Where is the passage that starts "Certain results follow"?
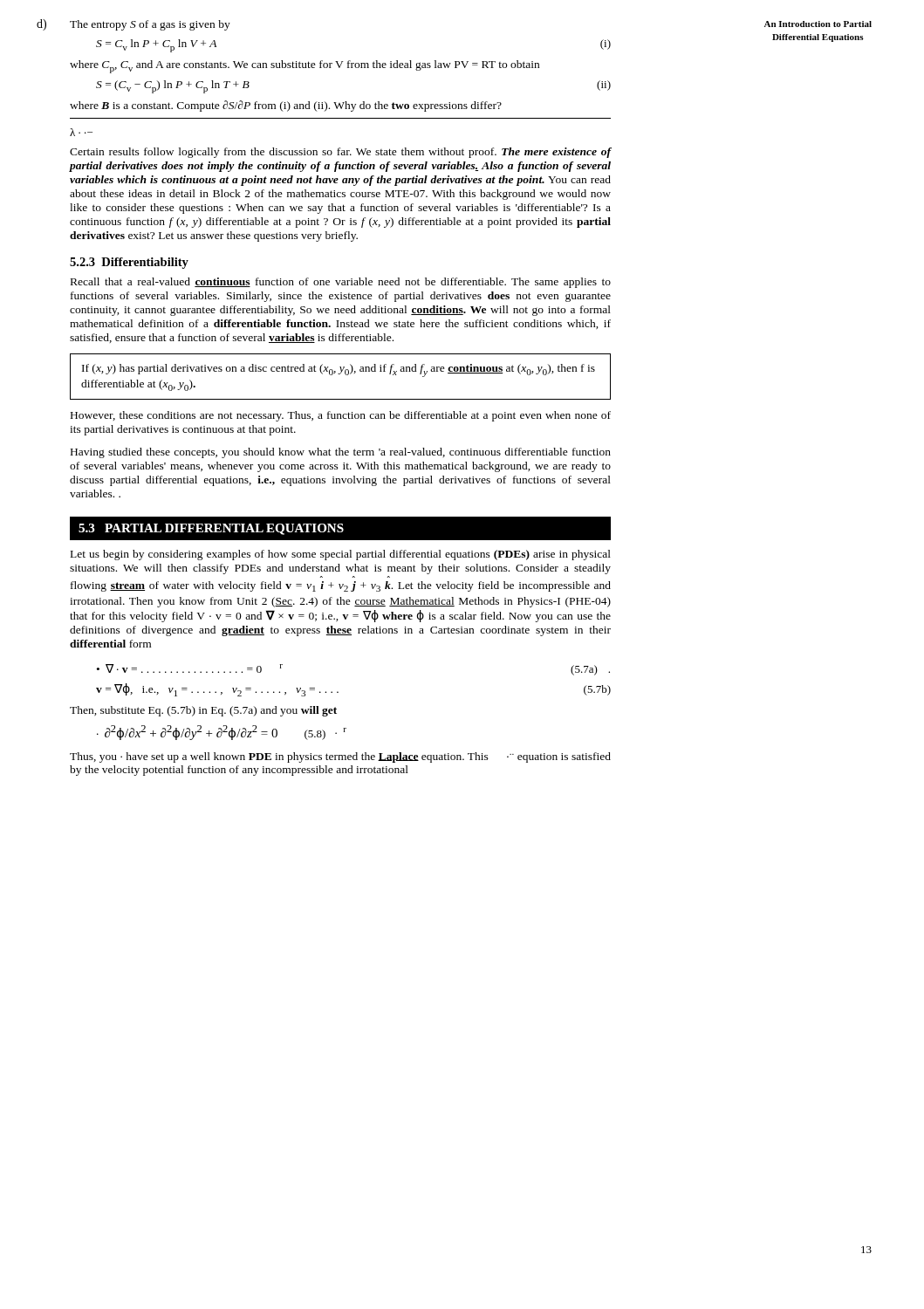Image resolution: width=924 pixels, height=1309 pixels. pyautogui.click(x=340, y=193)
